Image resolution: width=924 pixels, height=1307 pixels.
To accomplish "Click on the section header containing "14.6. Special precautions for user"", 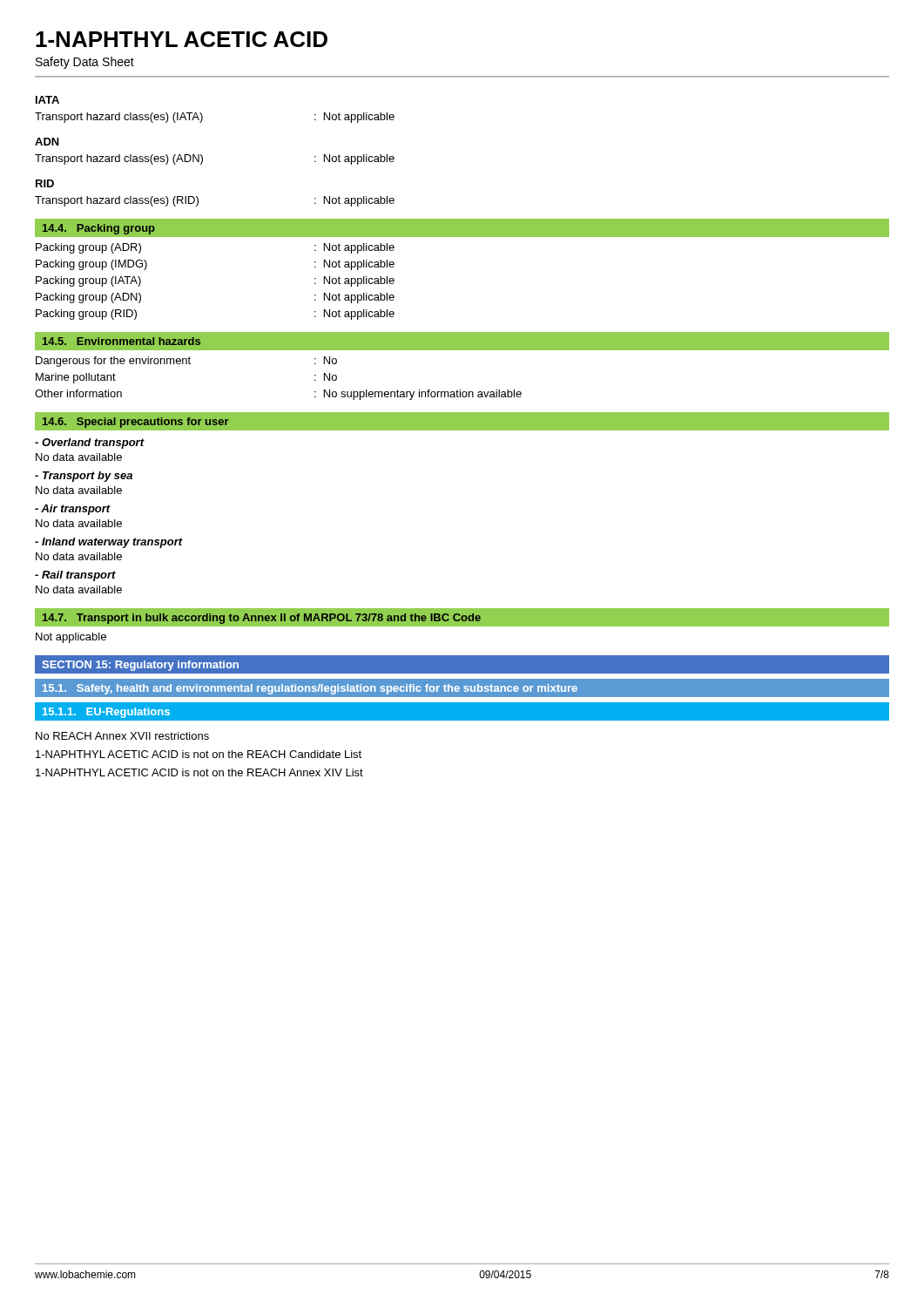I will click(x=135, y=422).
